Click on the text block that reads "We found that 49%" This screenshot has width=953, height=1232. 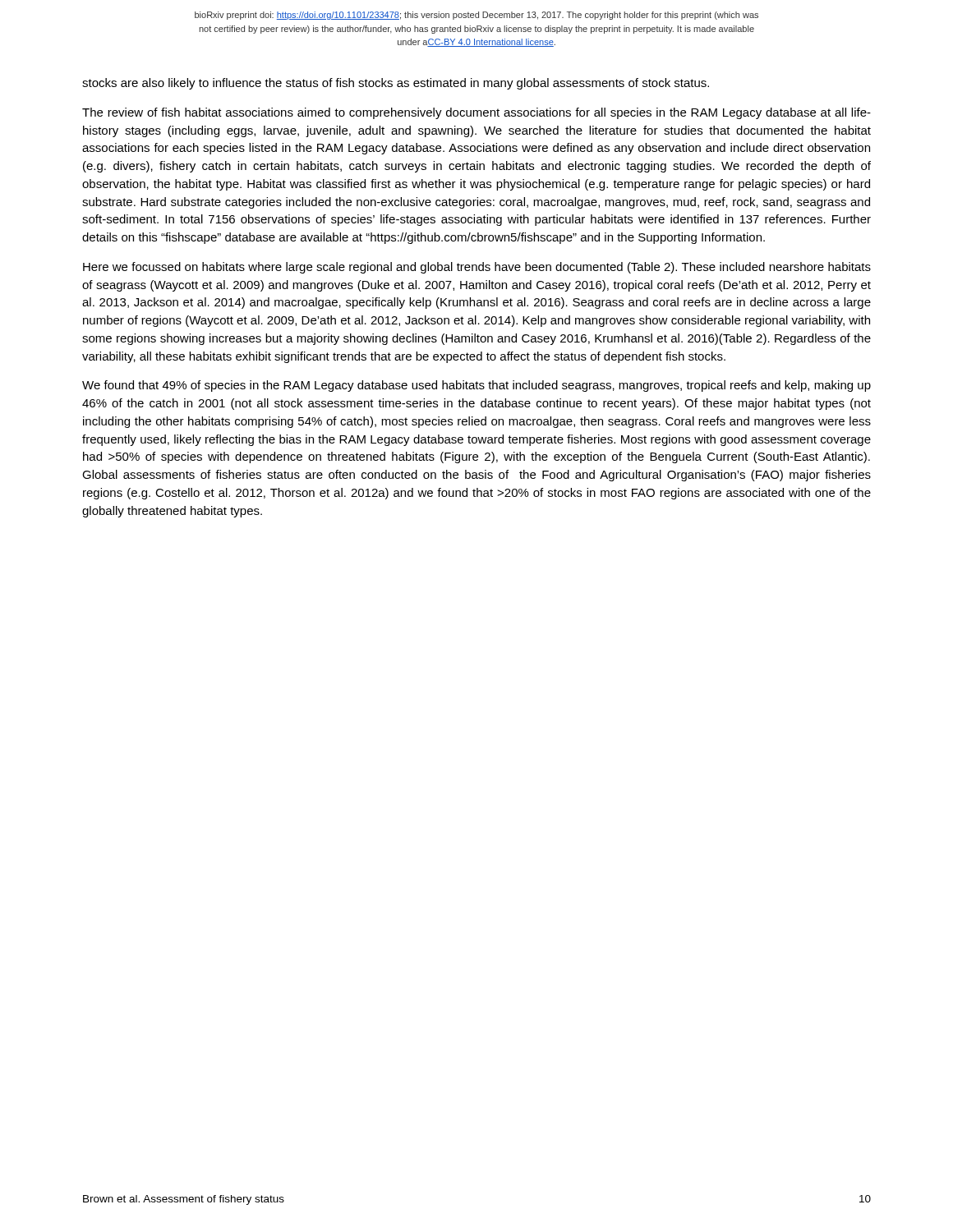476,448
